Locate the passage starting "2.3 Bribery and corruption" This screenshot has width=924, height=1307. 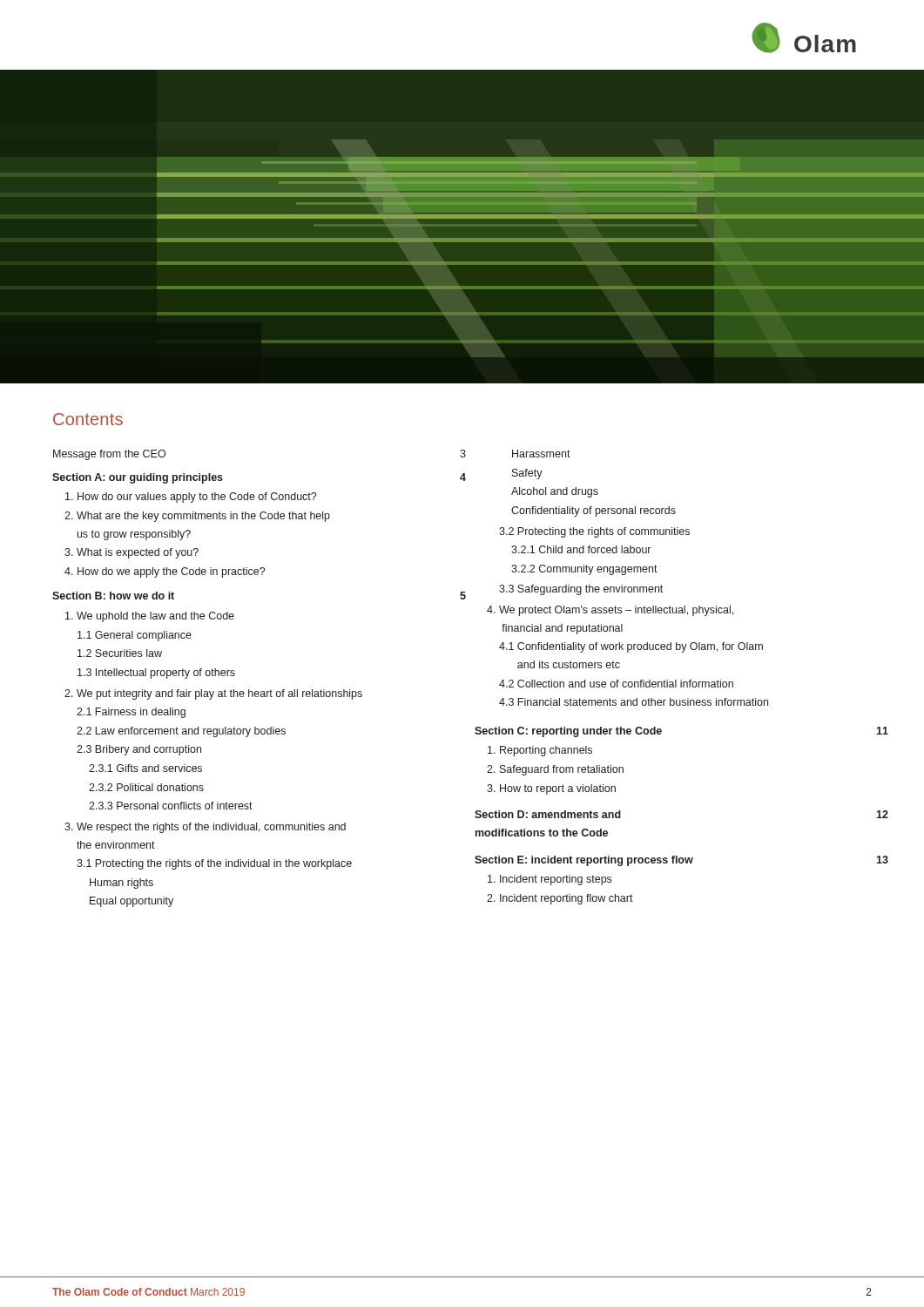(x=139, y=750)
